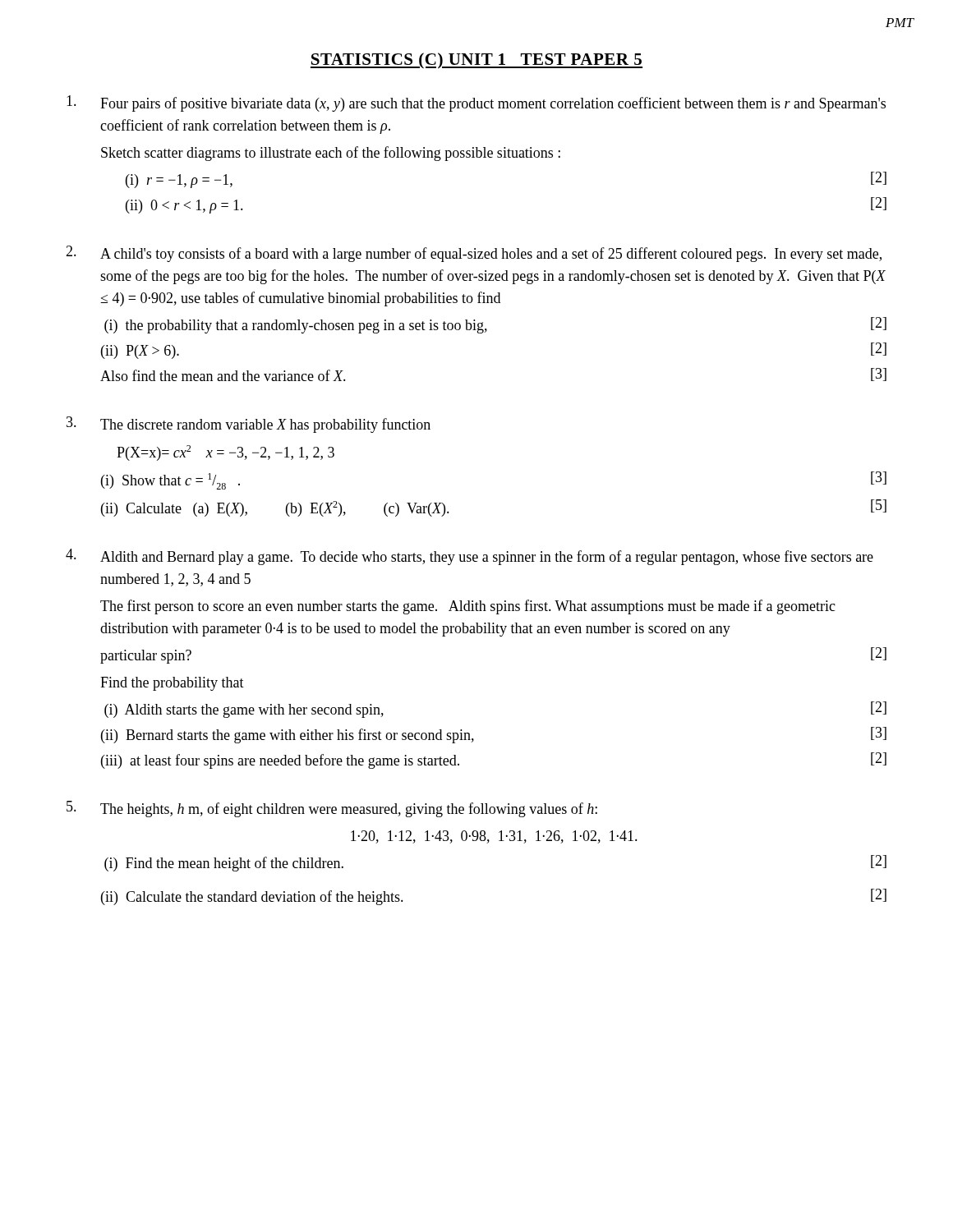Locate the text block that reads "The heights, h m, of"
953x1232 pixels.
(x=332, y=809)
